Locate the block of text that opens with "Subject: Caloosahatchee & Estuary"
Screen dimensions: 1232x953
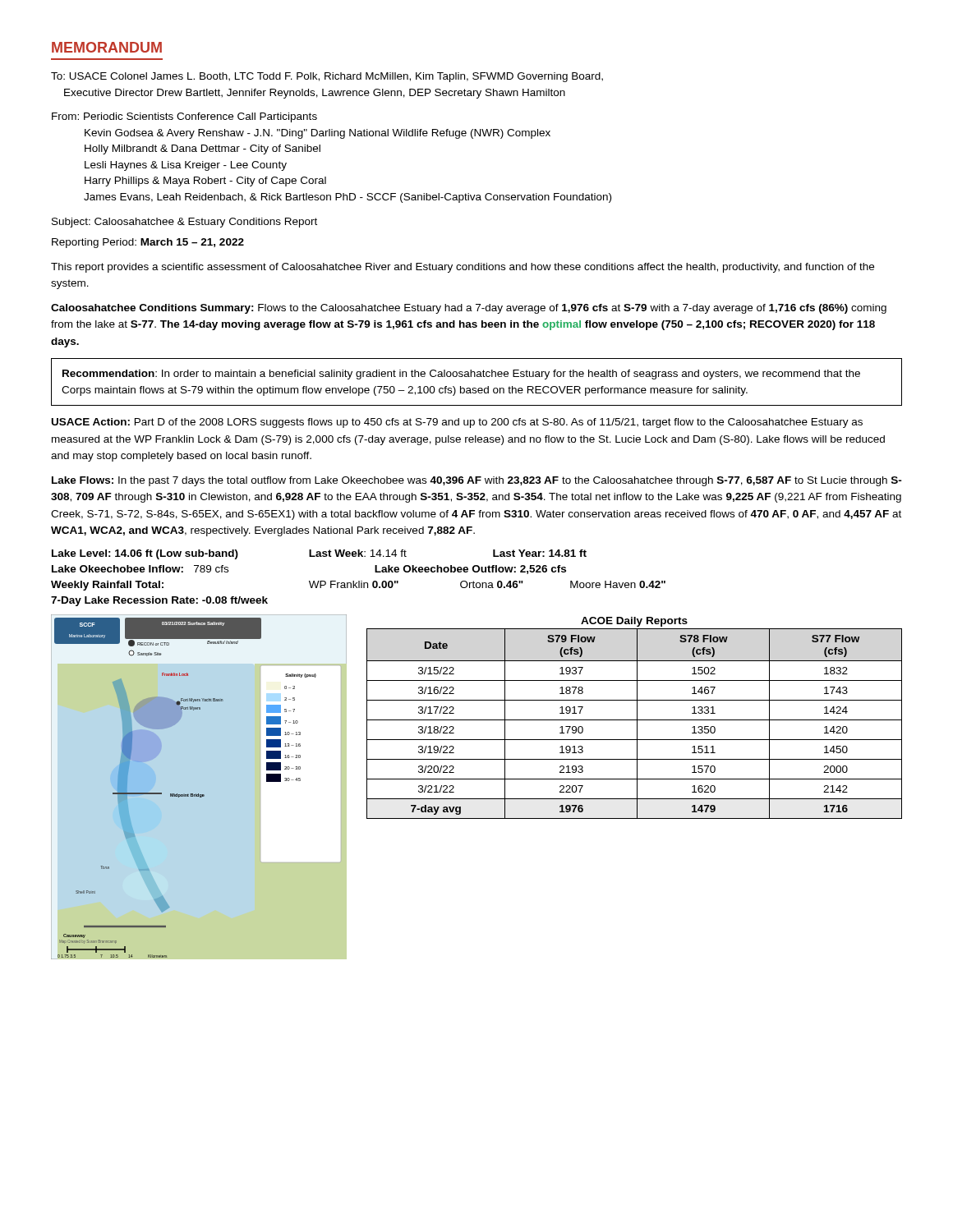(x=184, y=221)
